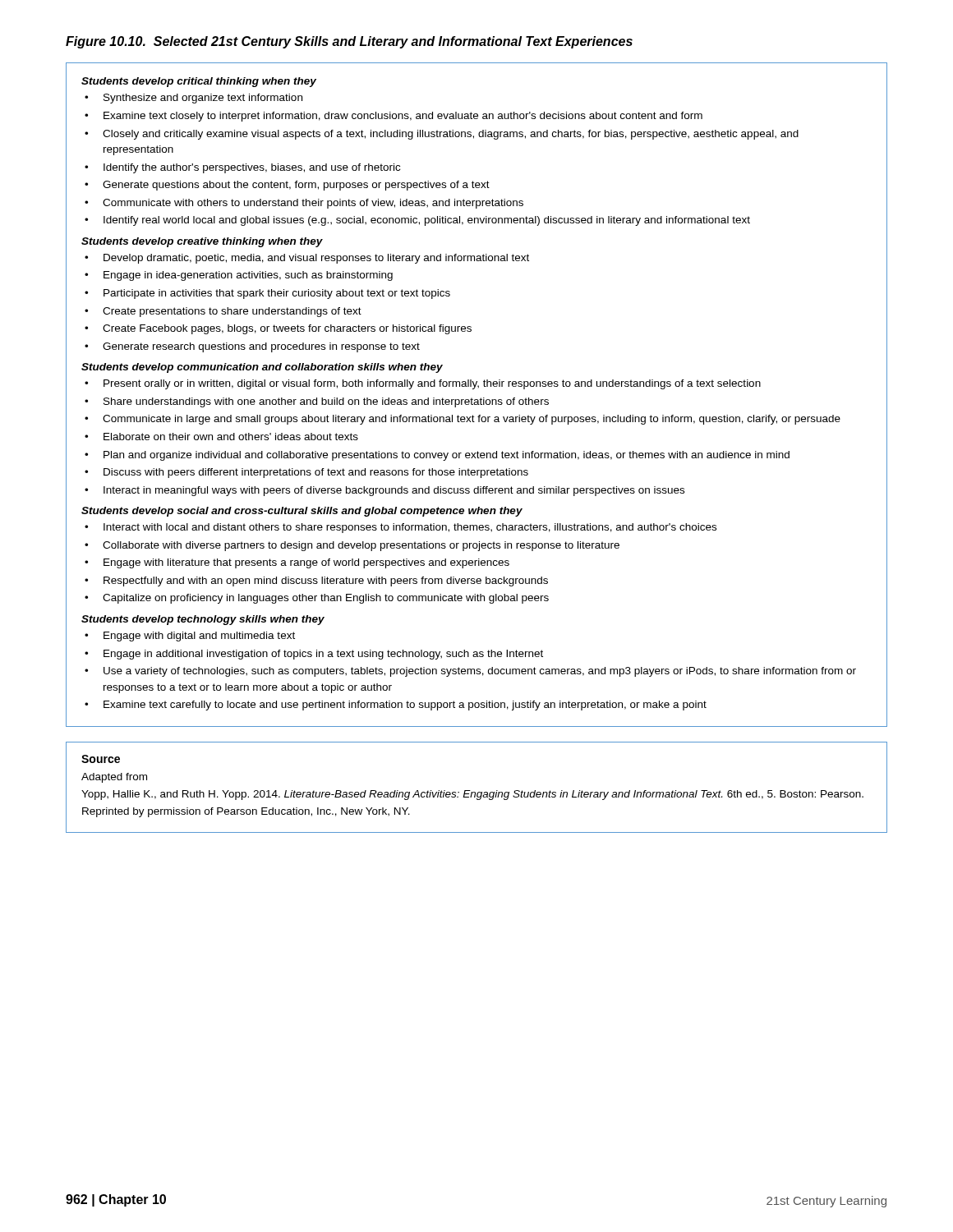Viewport: 953px width, 1232px height.
Task: Navigate to the element starting "• Collaborate with diverse"
Action: point(476,545)
